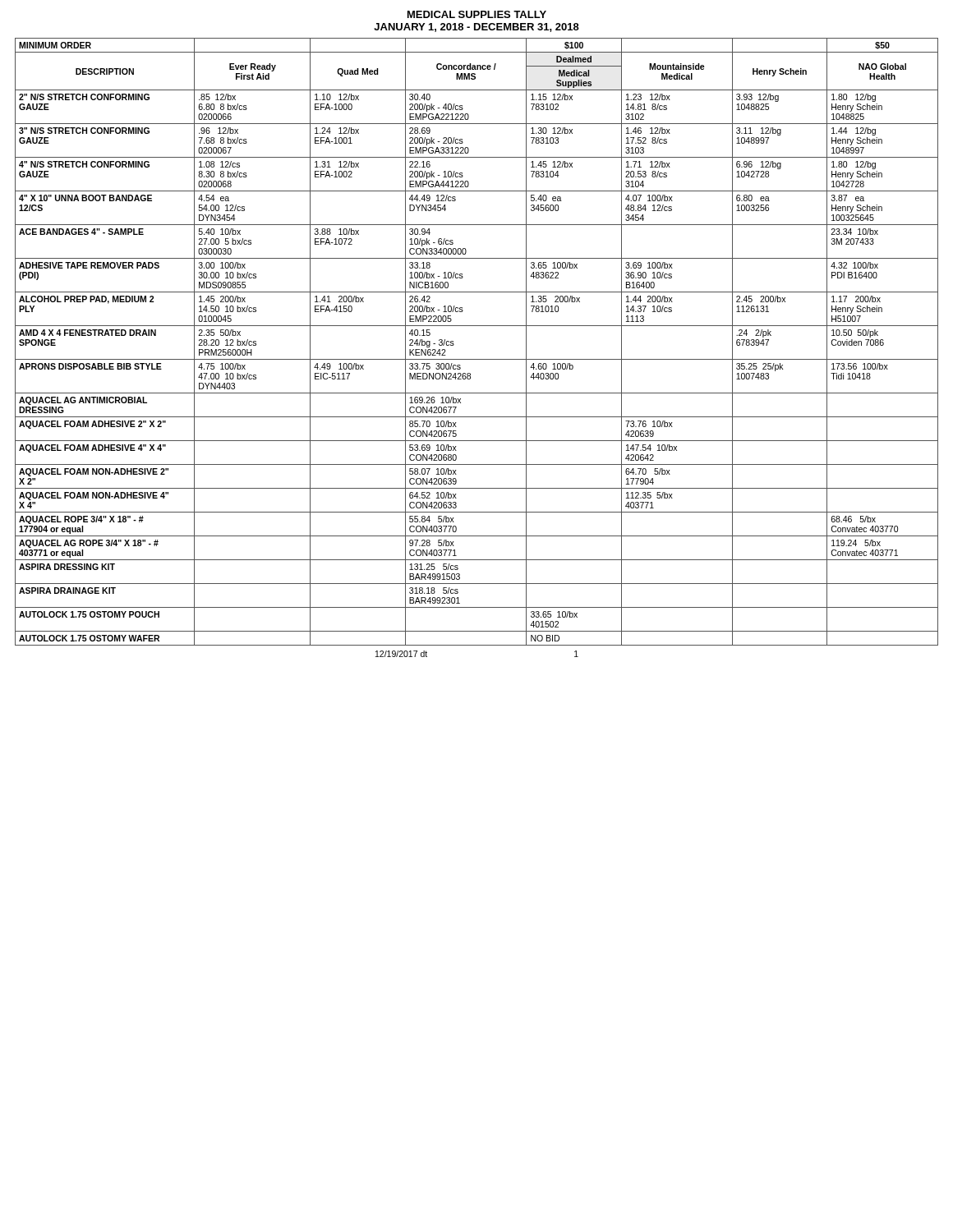Screen dimensions: 1232x953
Task: Locate the table with the text "Henry Schein"
Action: tap(476, 342)
